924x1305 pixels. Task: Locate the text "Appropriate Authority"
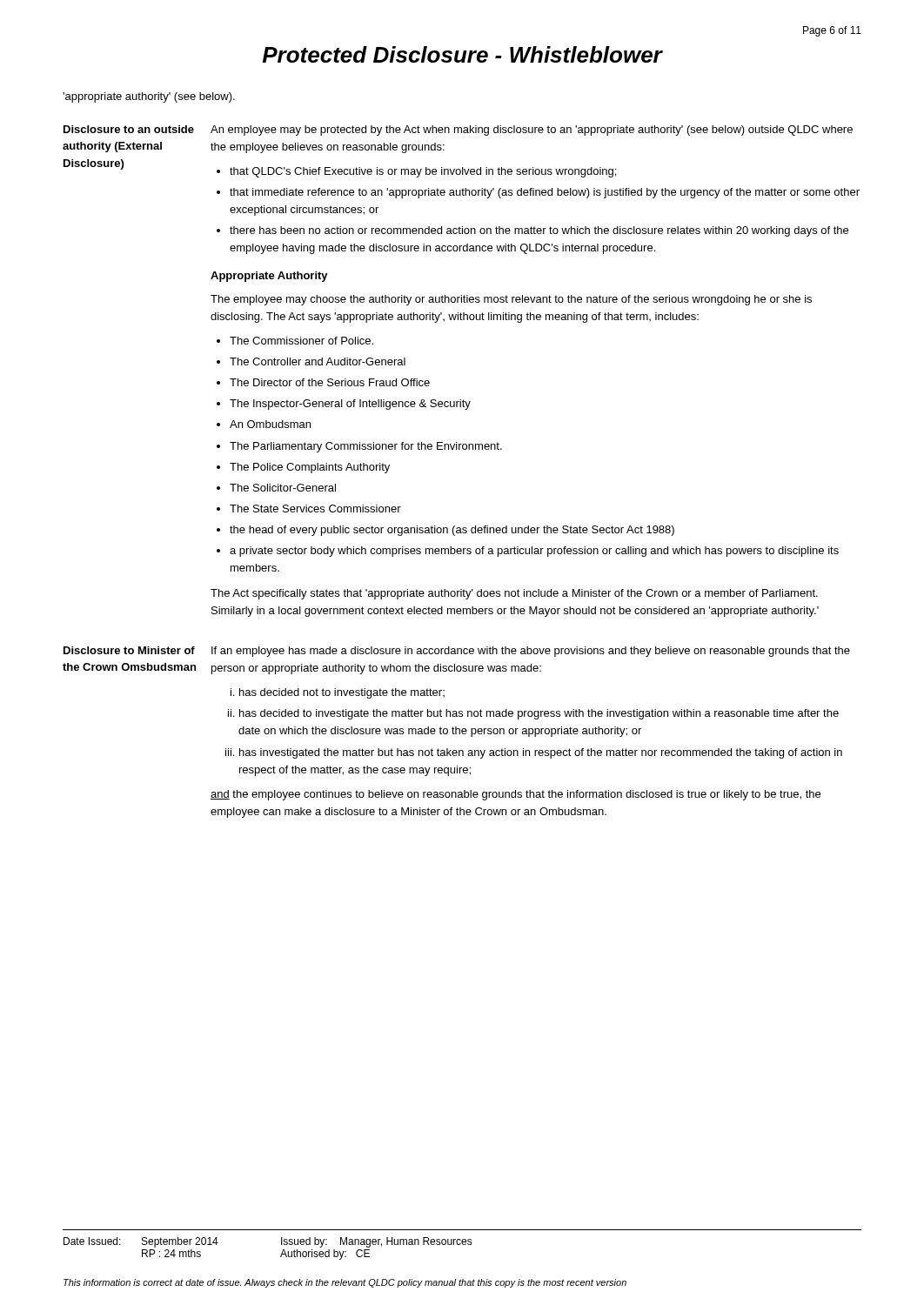269,276
